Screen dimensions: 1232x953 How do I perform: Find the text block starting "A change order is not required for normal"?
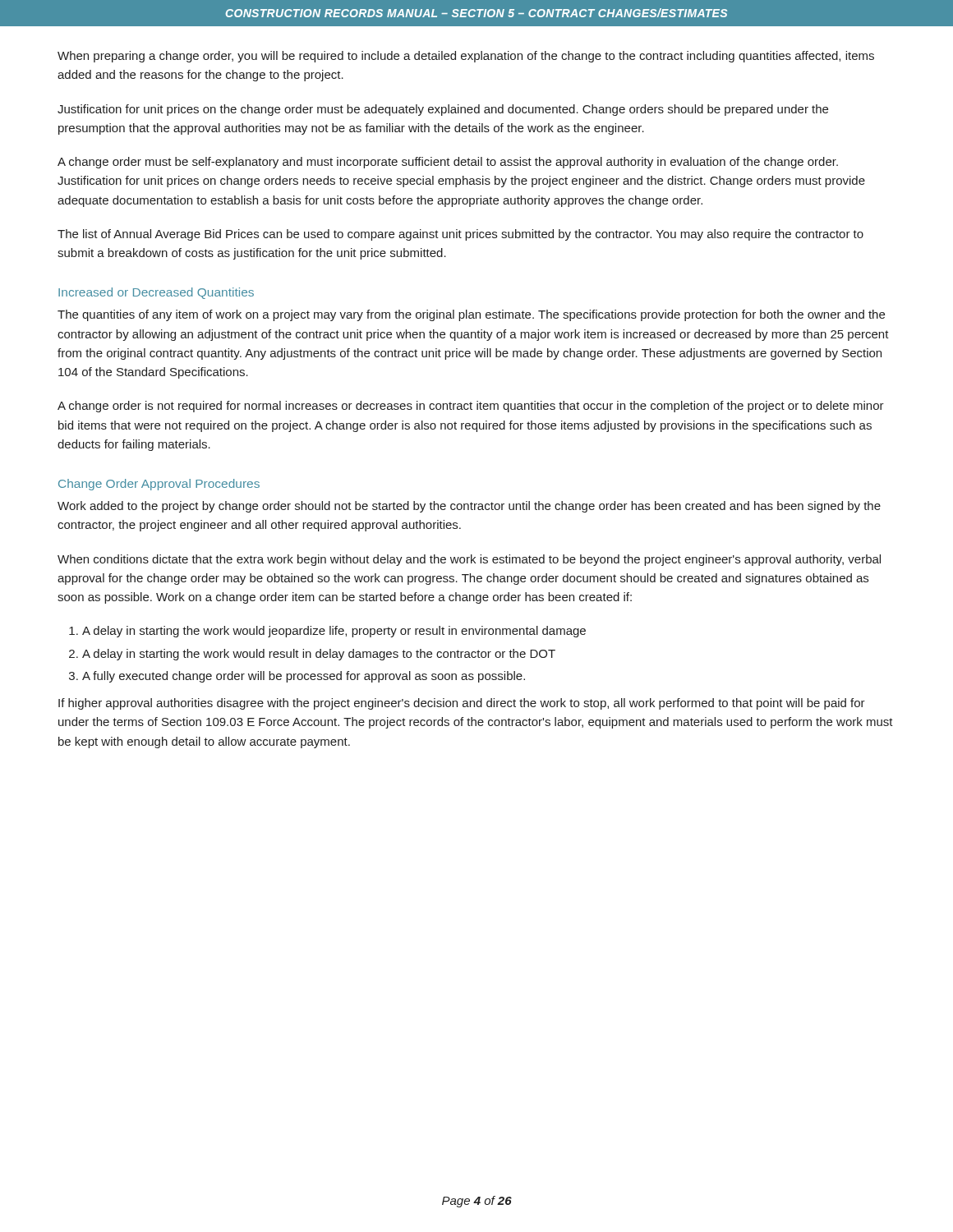click(471, 425)
